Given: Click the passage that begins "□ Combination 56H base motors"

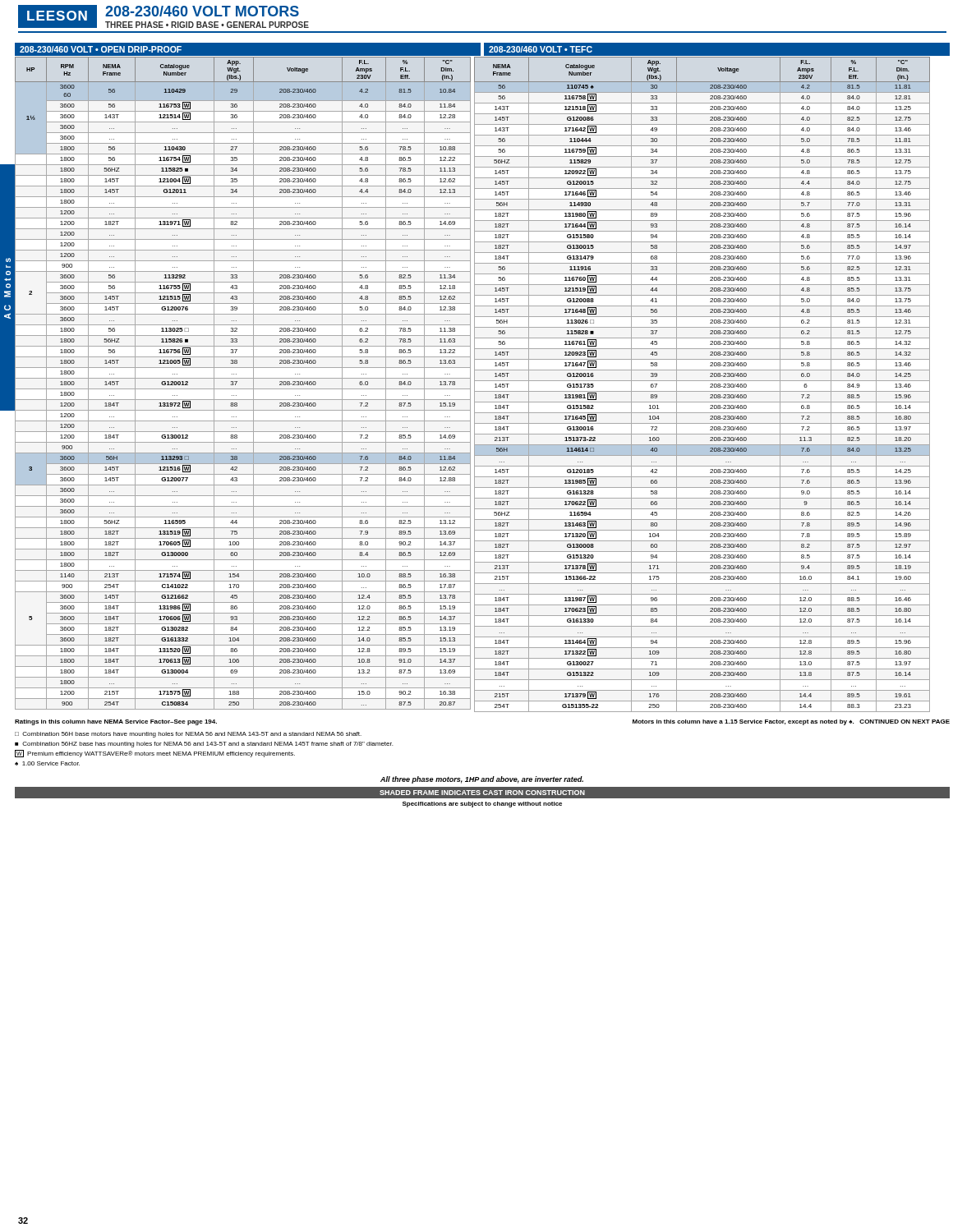Looking at the screenshot, I should (x=204, y=749).
